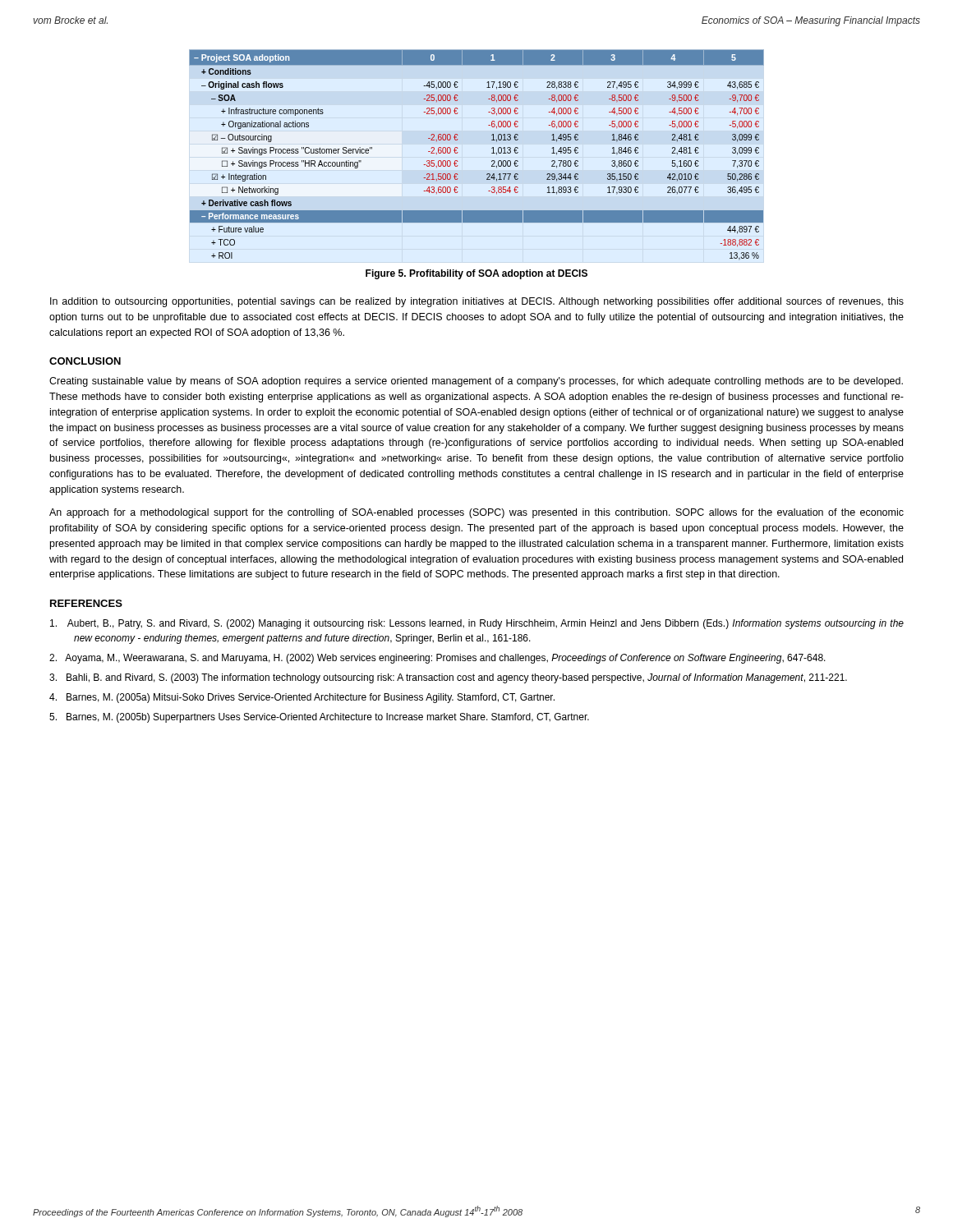Locate the region starting "In addition to"
Image resolution: width=953 pixels, height=1232 pixels.
coord(476,317)
